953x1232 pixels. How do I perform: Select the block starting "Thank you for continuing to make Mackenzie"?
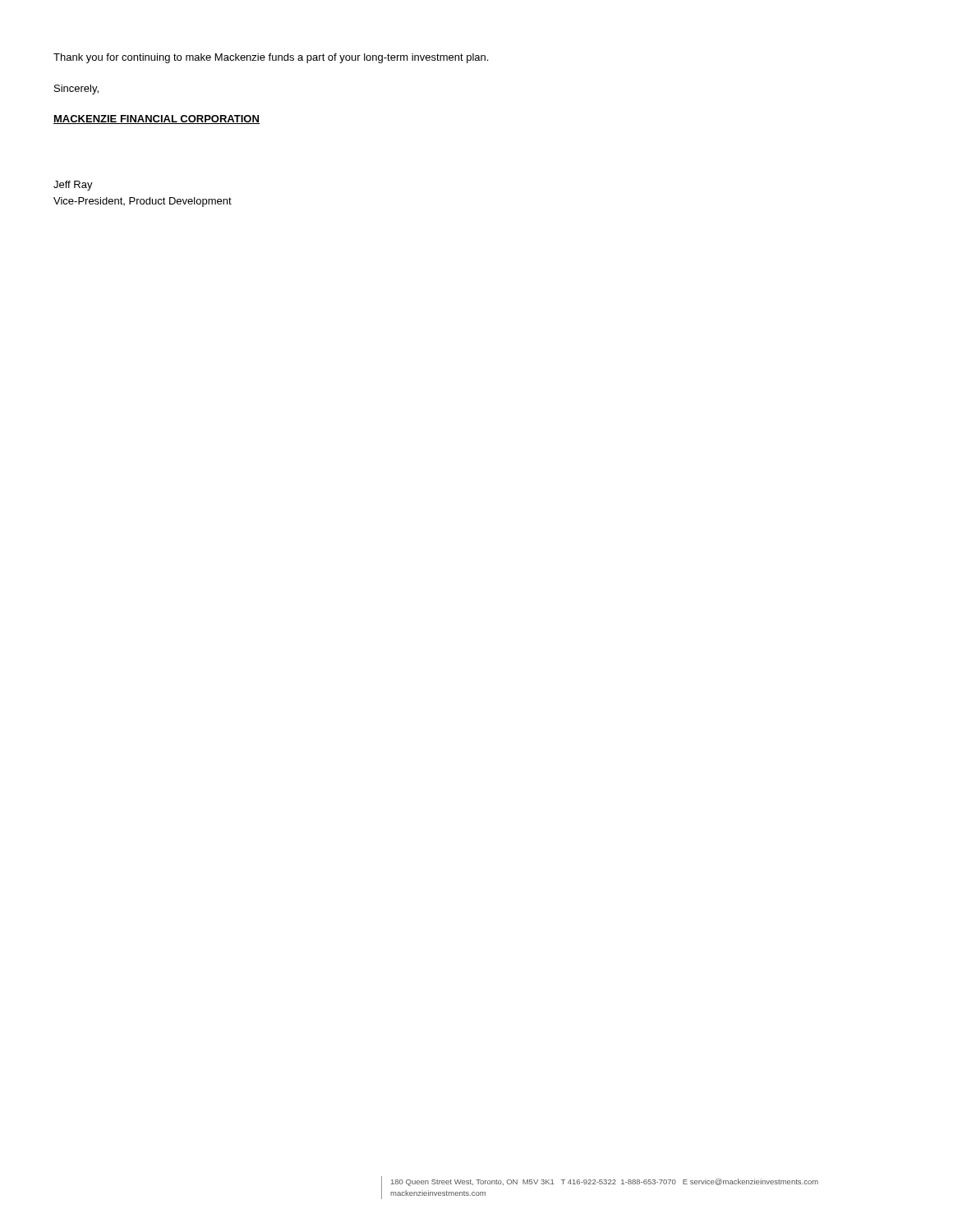(x=271, y=57)
